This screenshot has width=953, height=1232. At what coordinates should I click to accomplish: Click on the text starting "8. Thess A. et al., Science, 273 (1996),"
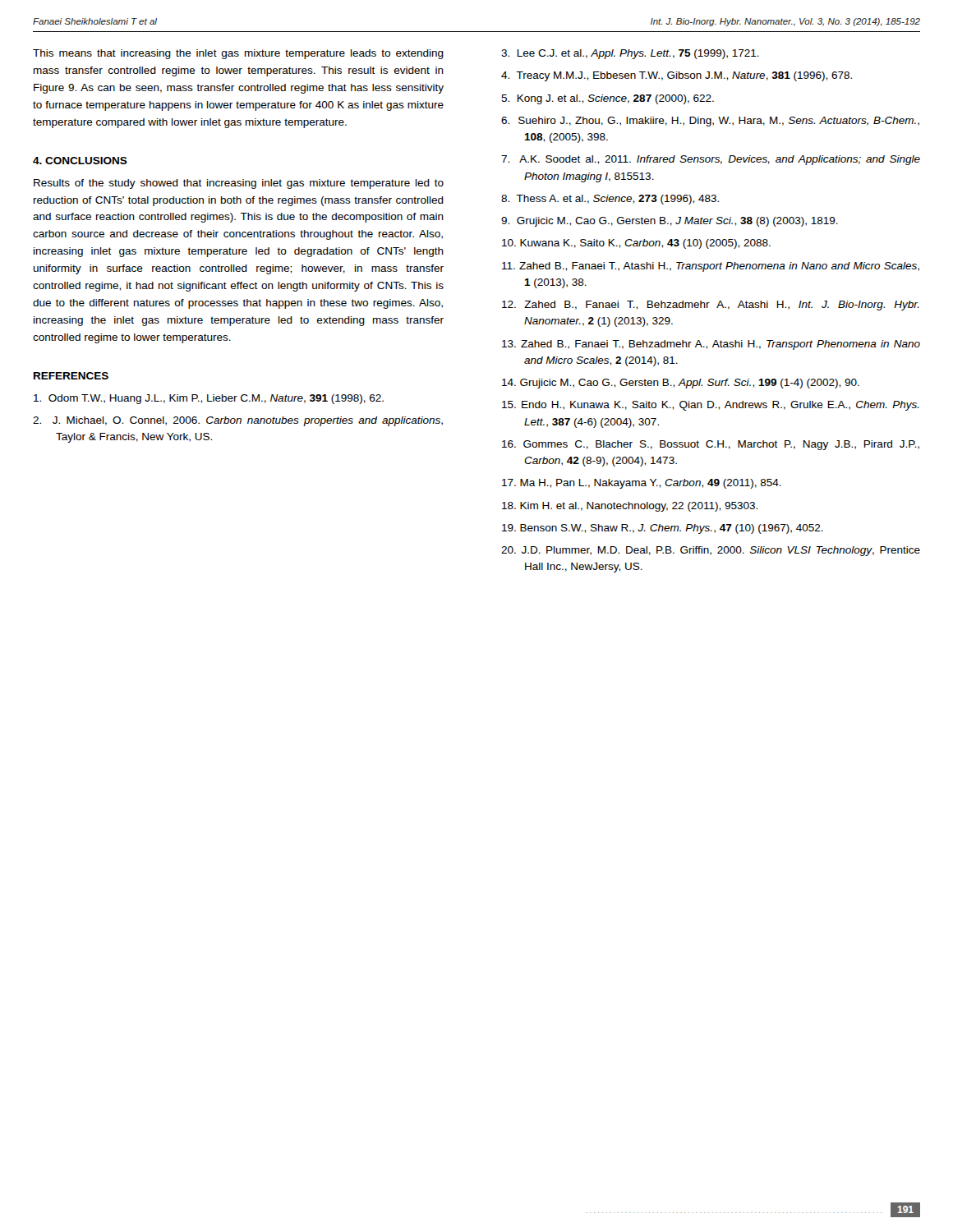click(x=610, y=198)
